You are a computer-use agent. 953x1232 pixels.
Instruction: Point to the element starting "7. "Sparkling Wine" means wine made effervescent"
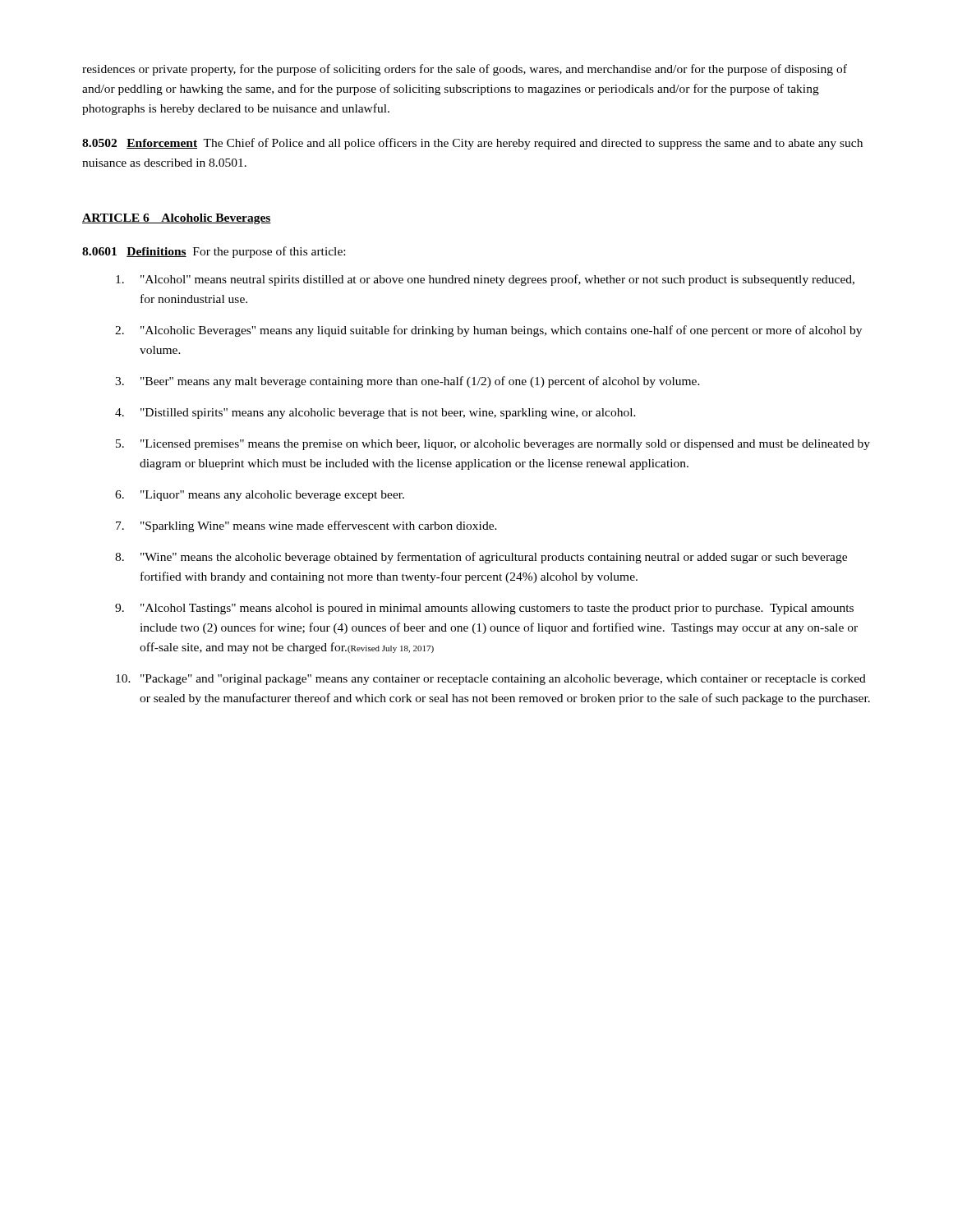point(493,526)
